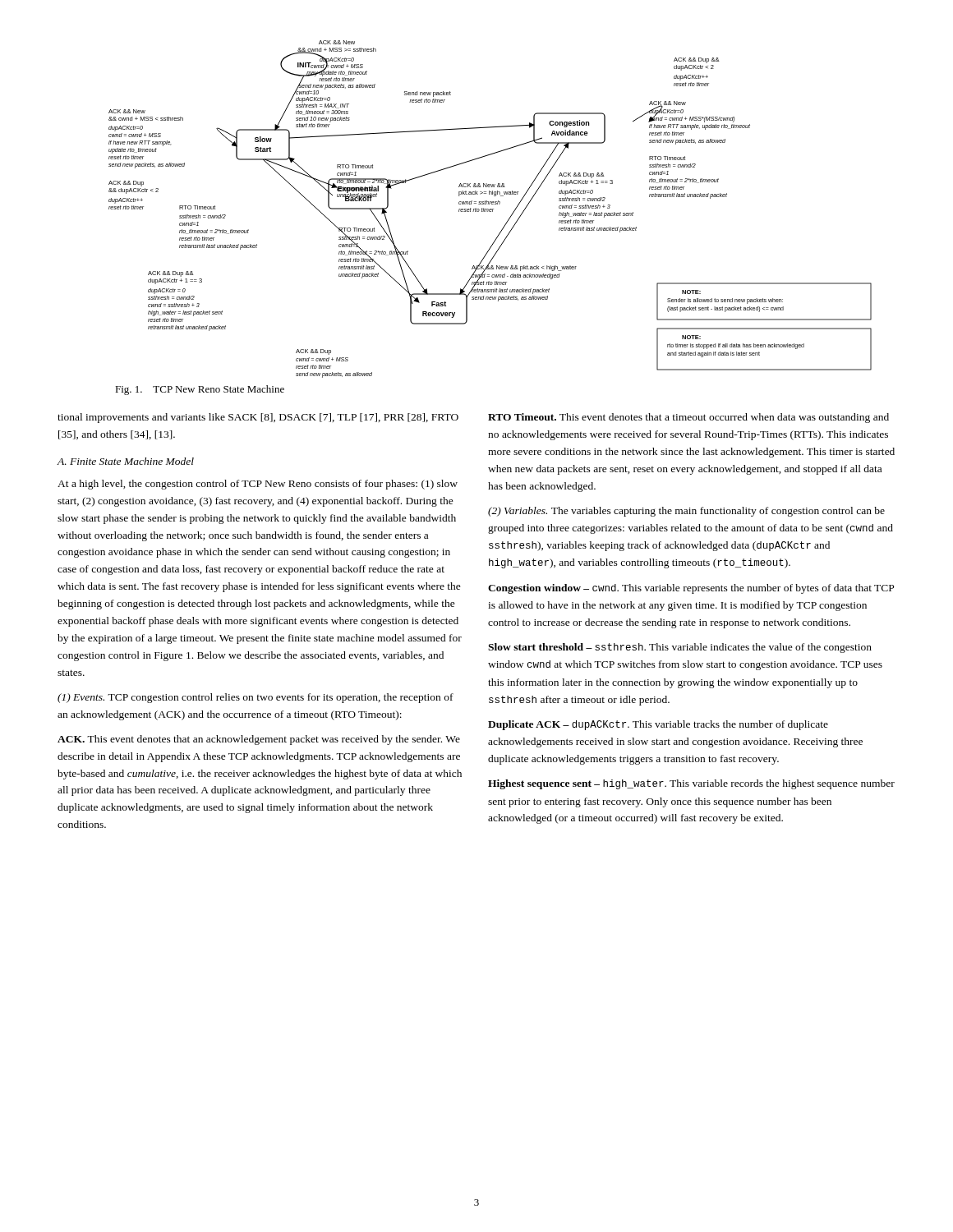The height and width of the screenshot is (1232, 953).
Task: Select a flowchart
Action: point(476,205)
